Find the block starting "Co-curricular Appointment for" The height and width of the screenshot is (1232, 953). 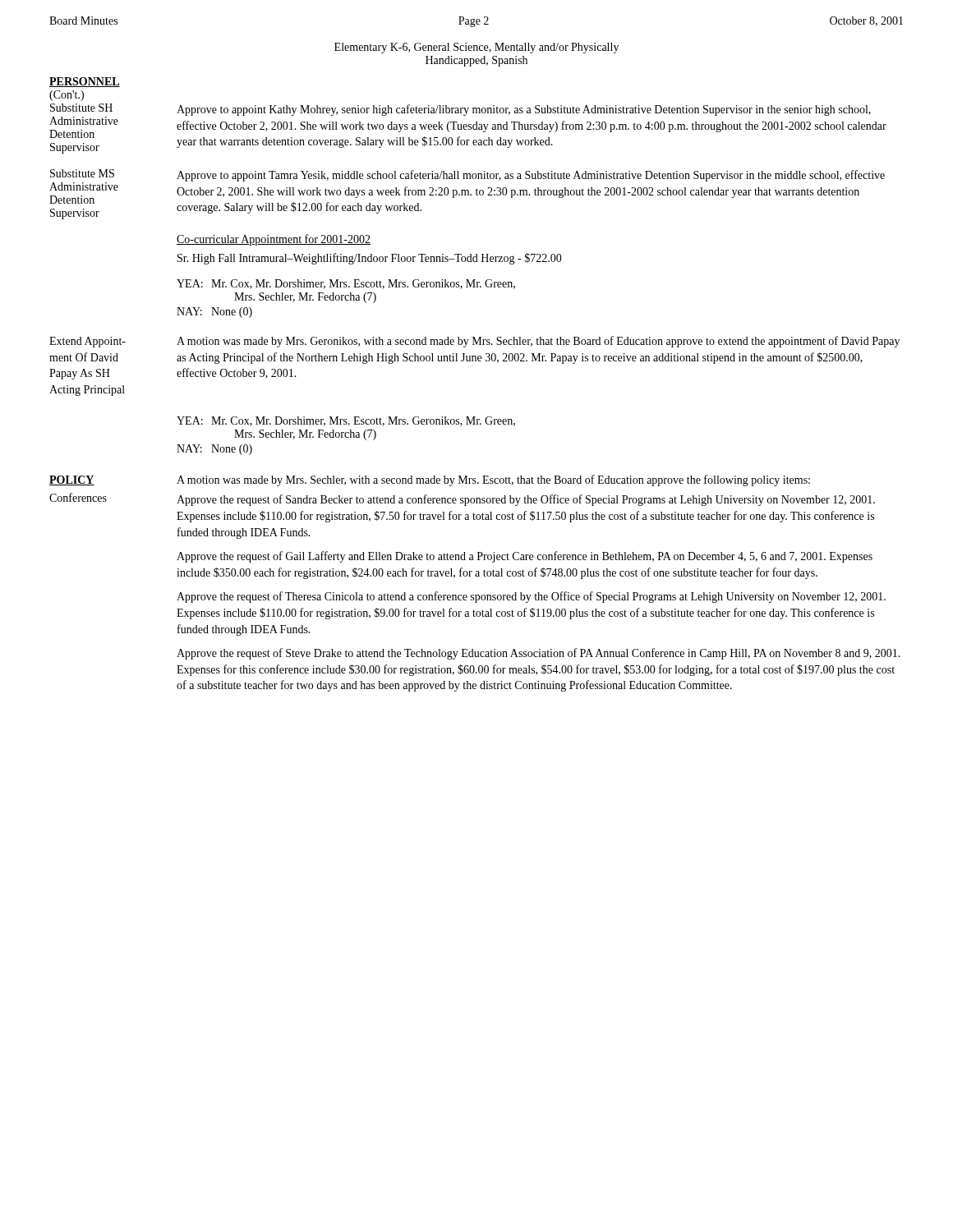(274, 240)
